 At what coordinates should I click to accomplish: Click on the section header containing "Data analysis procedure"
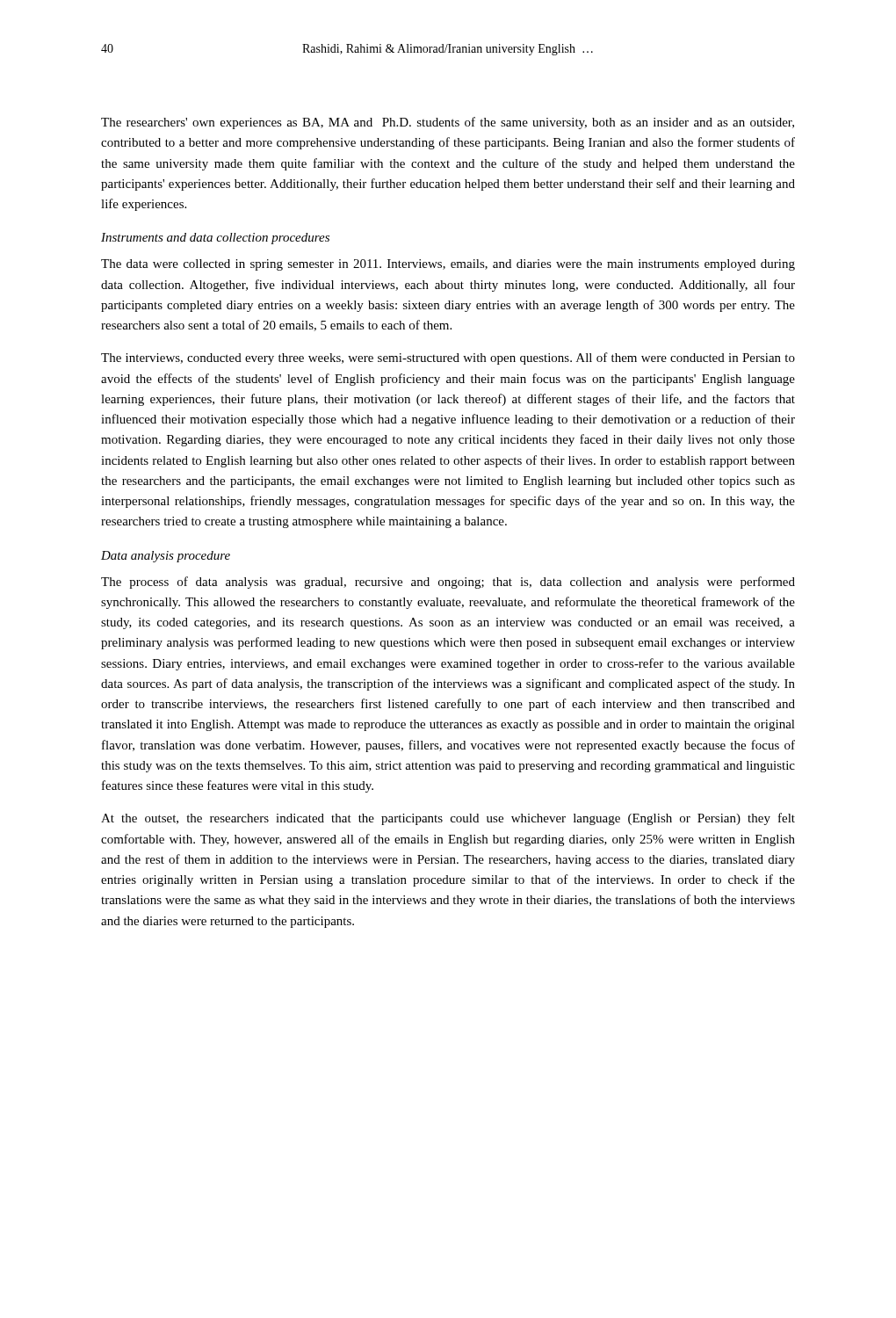tap(166, 555)
